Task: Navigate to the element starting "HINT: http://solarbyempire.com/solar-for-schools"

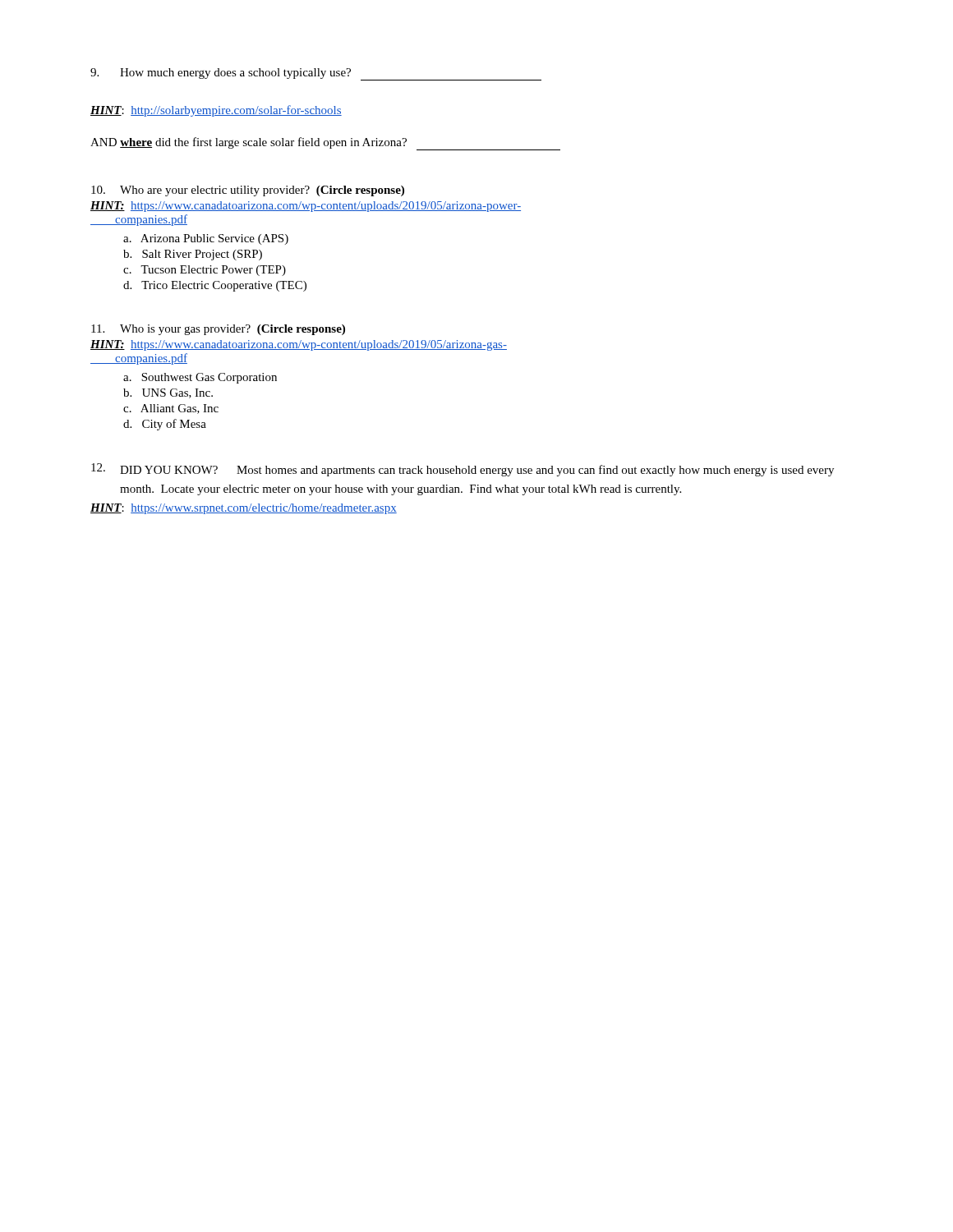Action: pos(216,110)
